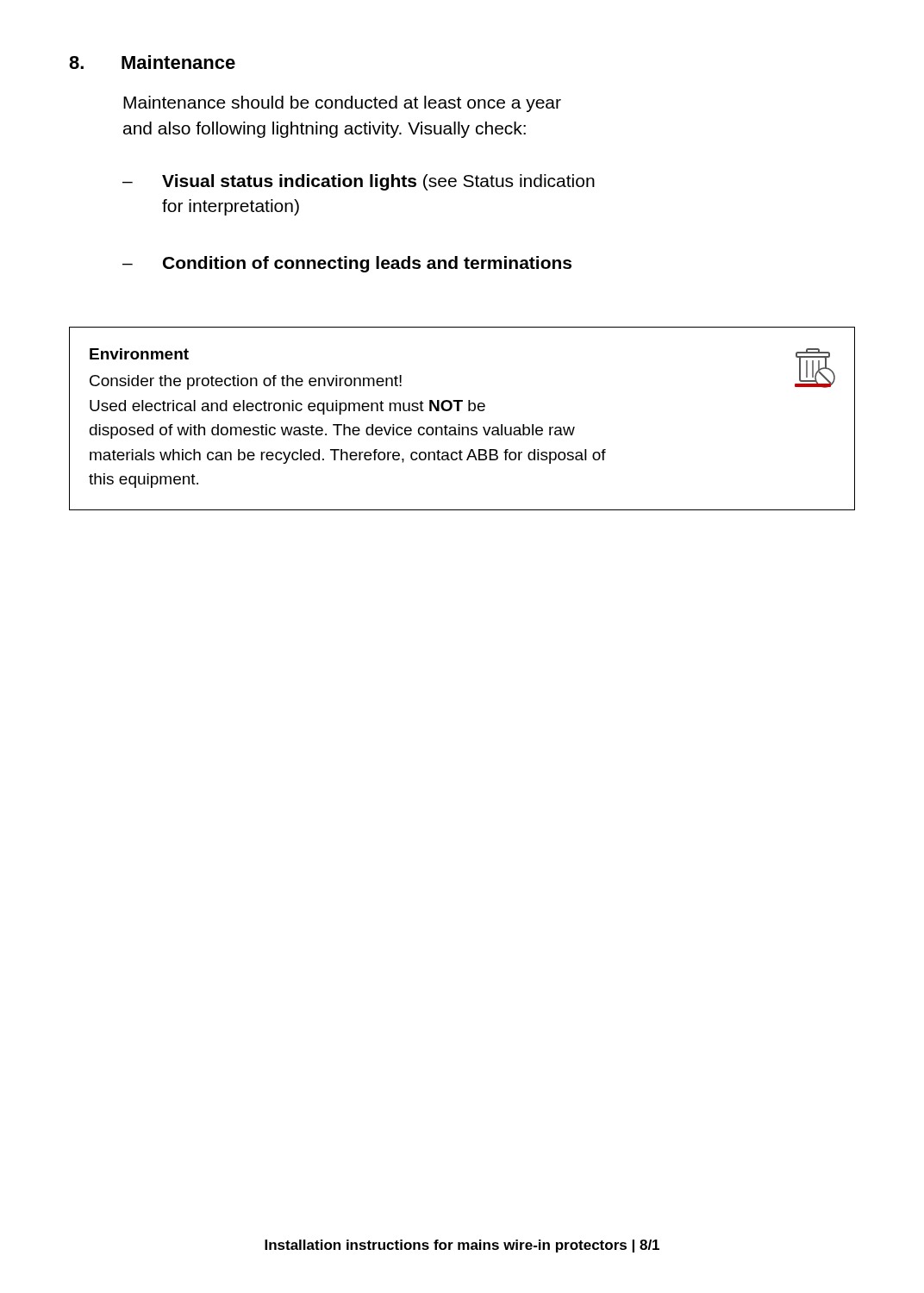924x1293 pixels.
Task: Locate the section header that reads "8. Maintenance"
Action: pos(152,63)
